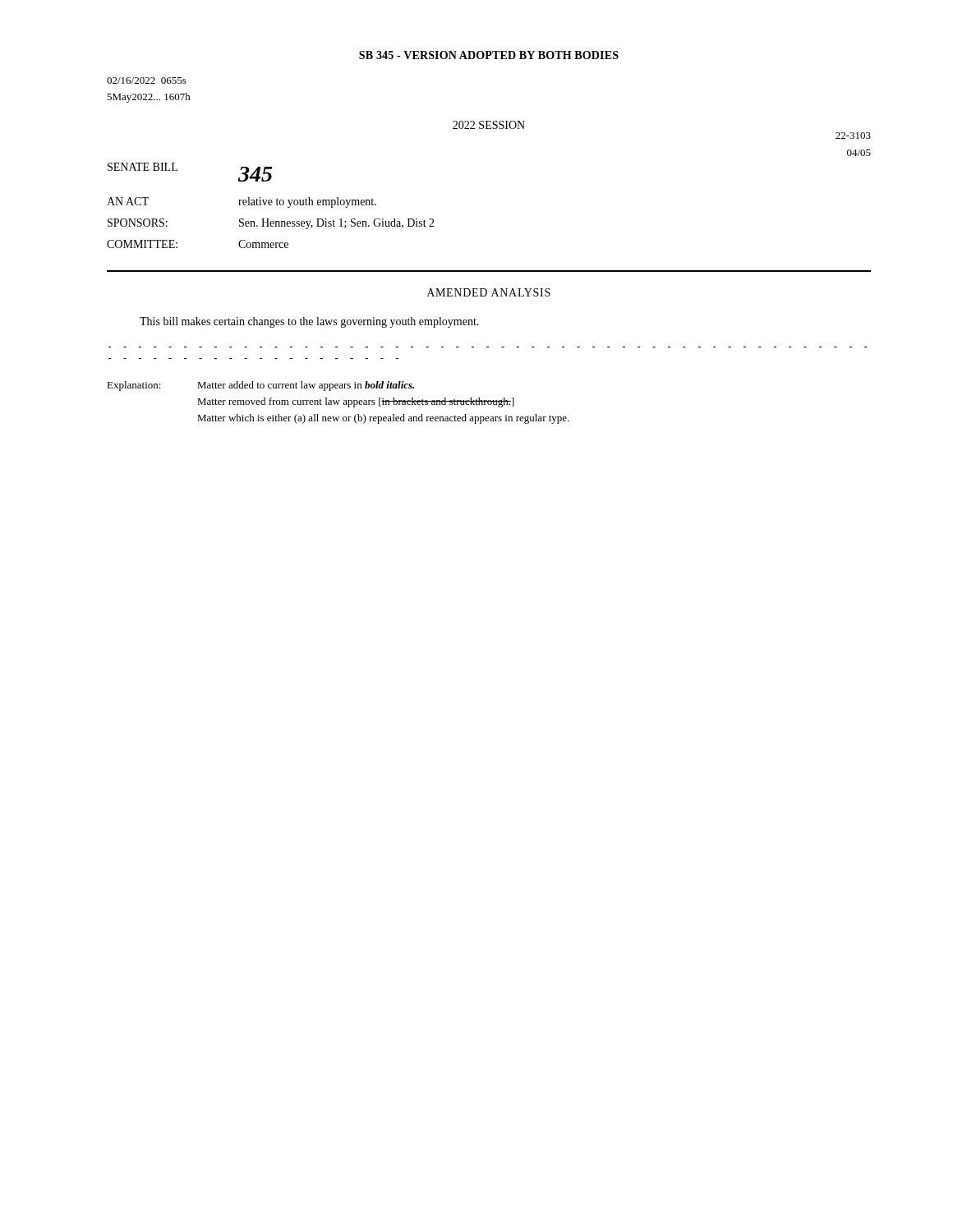953x1232 pixels.
Task: Locate the passage starting "22-3103 04/05"
Action: (853, 144)
